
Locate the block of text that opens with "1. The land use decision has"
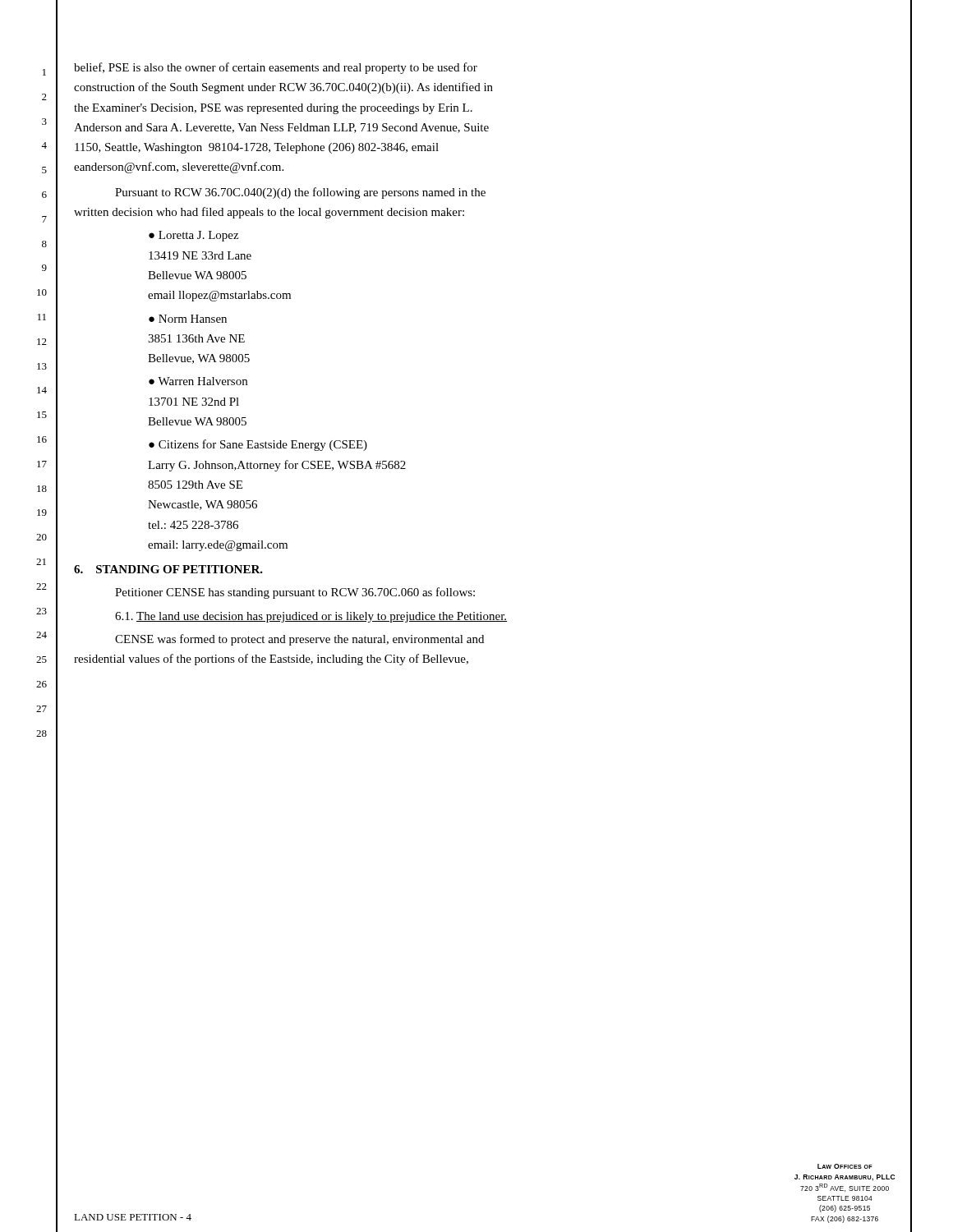pos(311,616)
